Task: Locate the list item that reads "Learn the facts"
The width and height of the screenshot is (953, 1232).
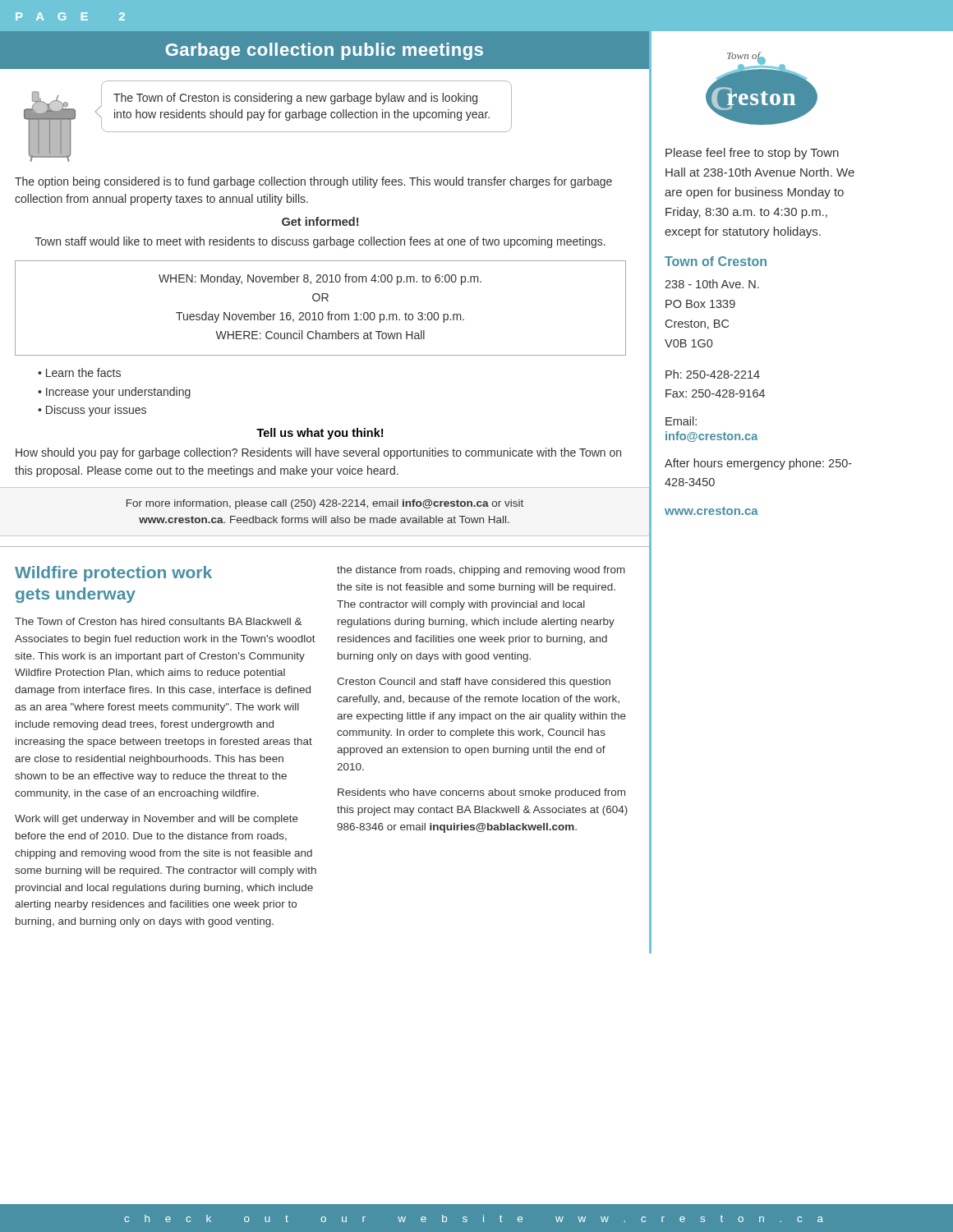Action: (x=83, y=373)
